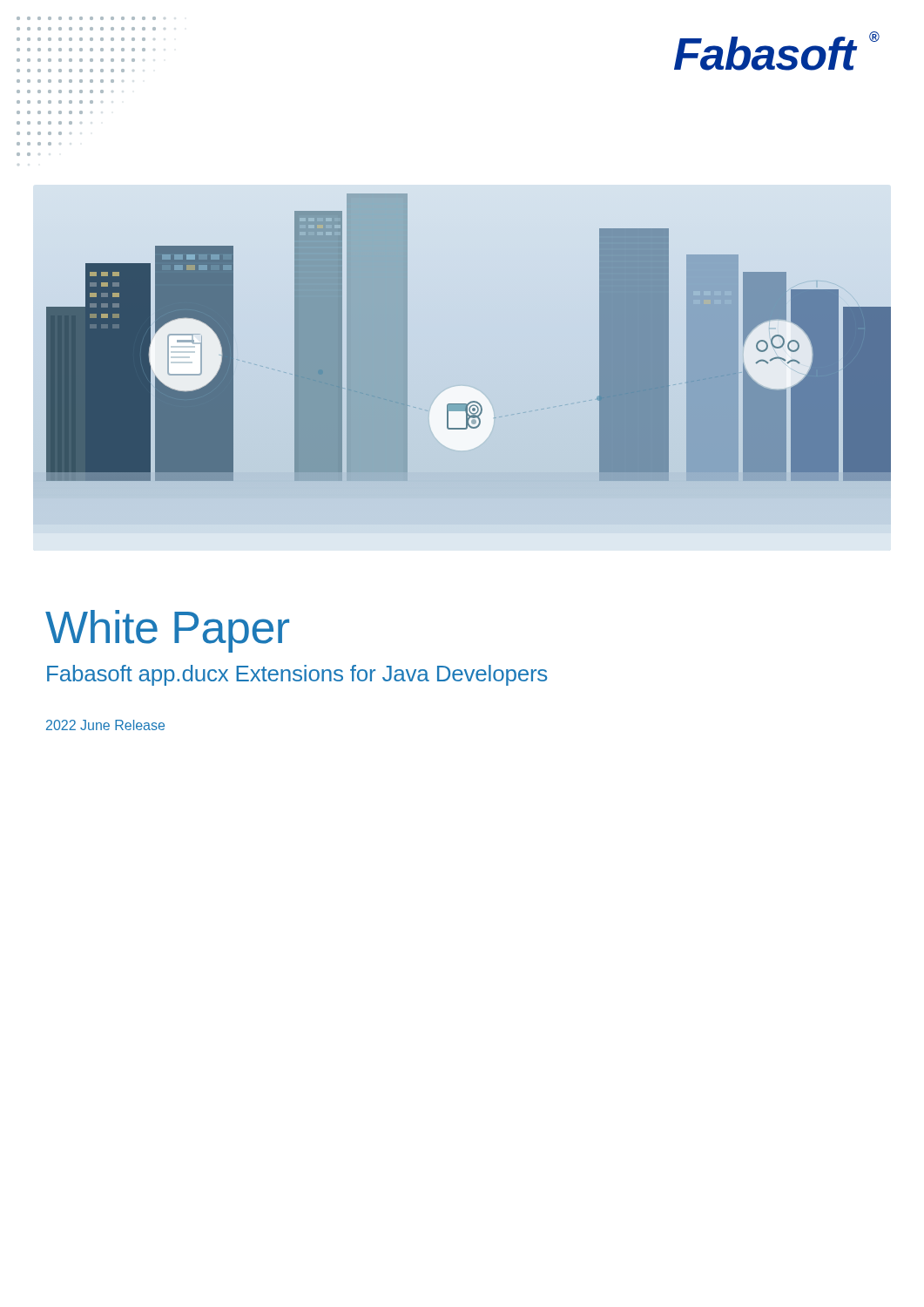
Task: Locate the logo
Action: [778, 54]
